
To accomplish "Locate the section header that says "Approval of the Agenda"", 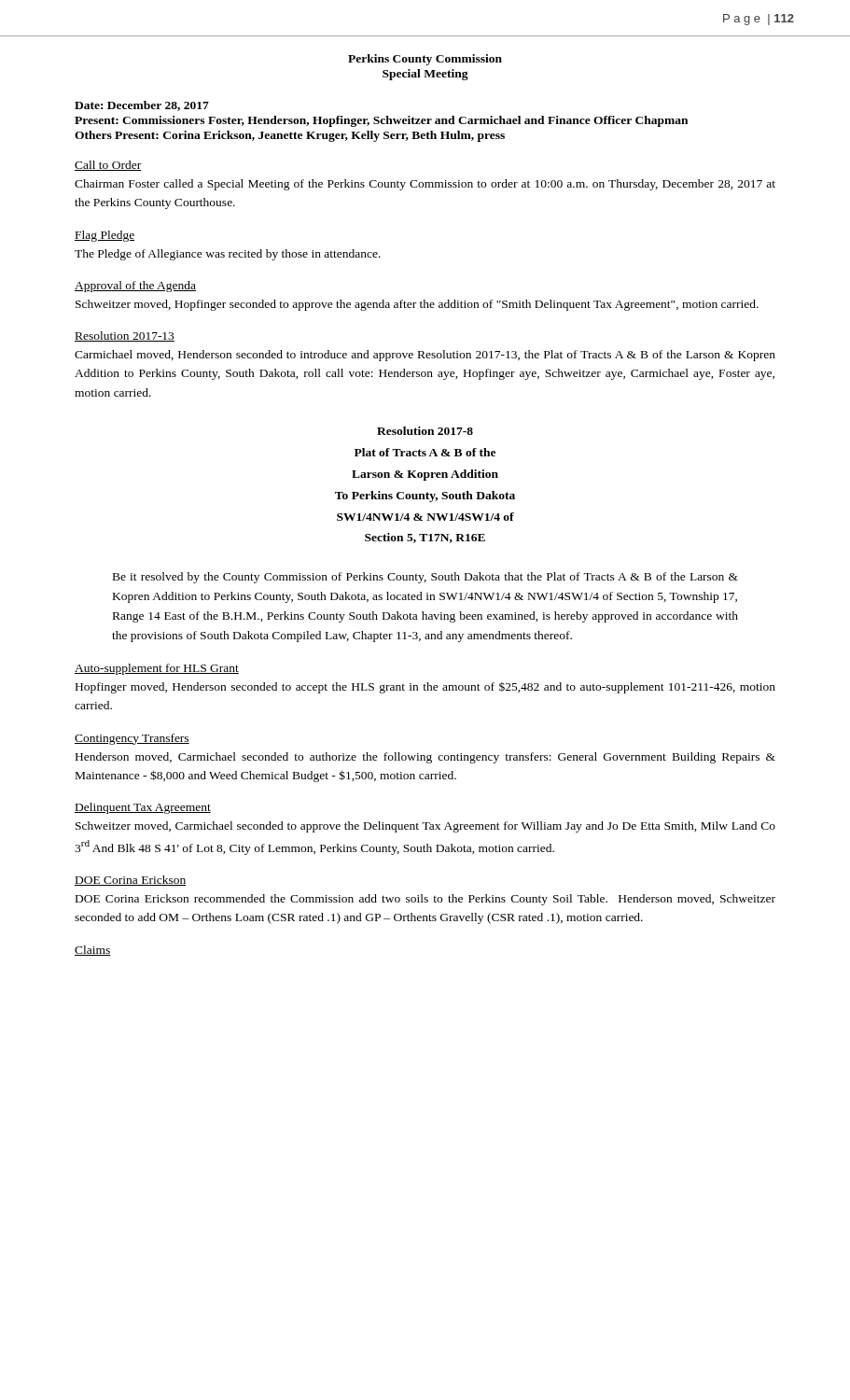I will point(135,285).
